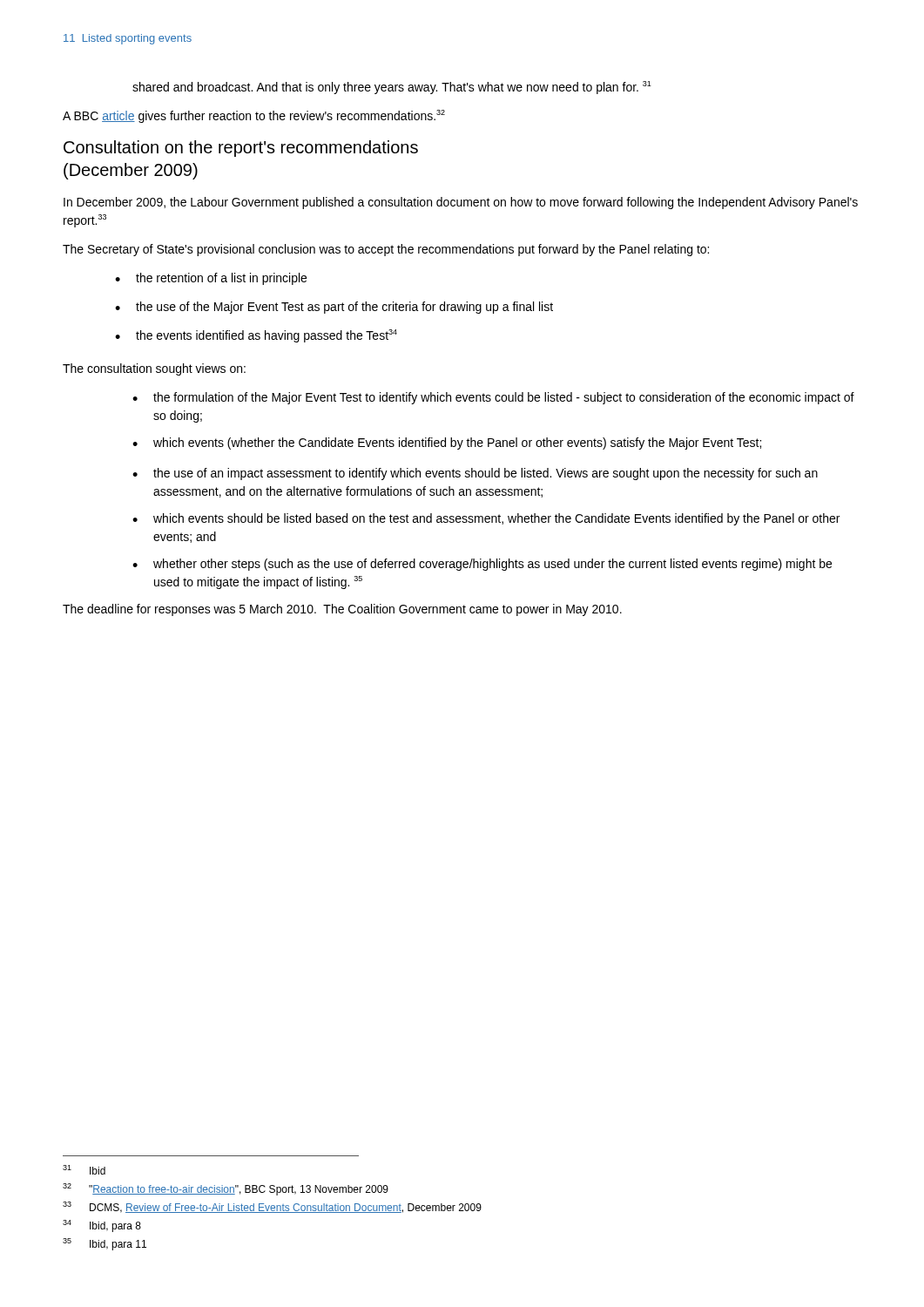The width and height of the screenshot is (924, 1307).
Task: Where does it say "35 Ibid, para 11"?
Action: 105,1244
